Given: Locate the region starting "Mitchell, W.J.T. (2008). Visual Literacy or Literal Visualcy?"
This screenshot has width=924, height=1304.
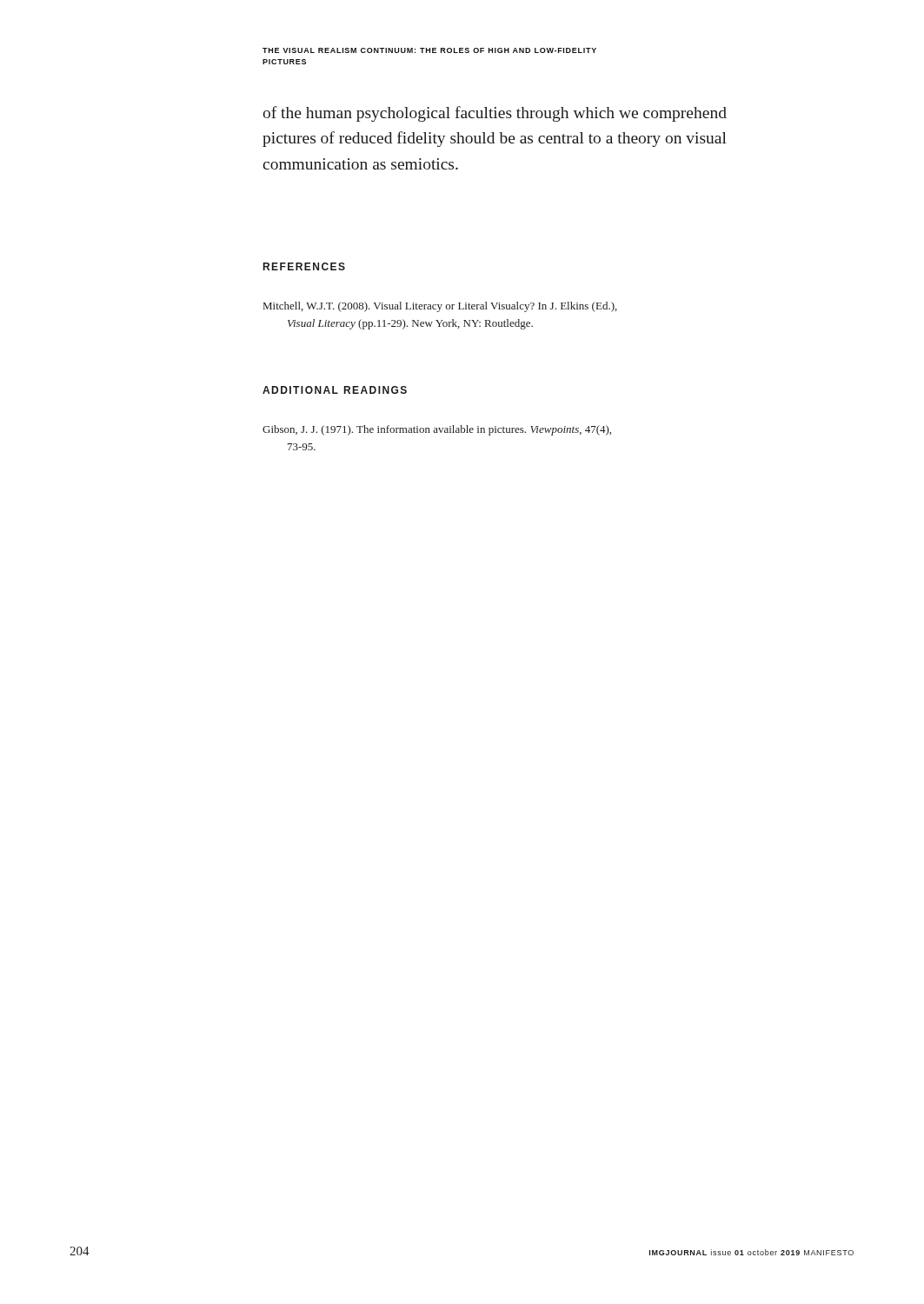Looking at the screenshot, I should coord(511,316).
